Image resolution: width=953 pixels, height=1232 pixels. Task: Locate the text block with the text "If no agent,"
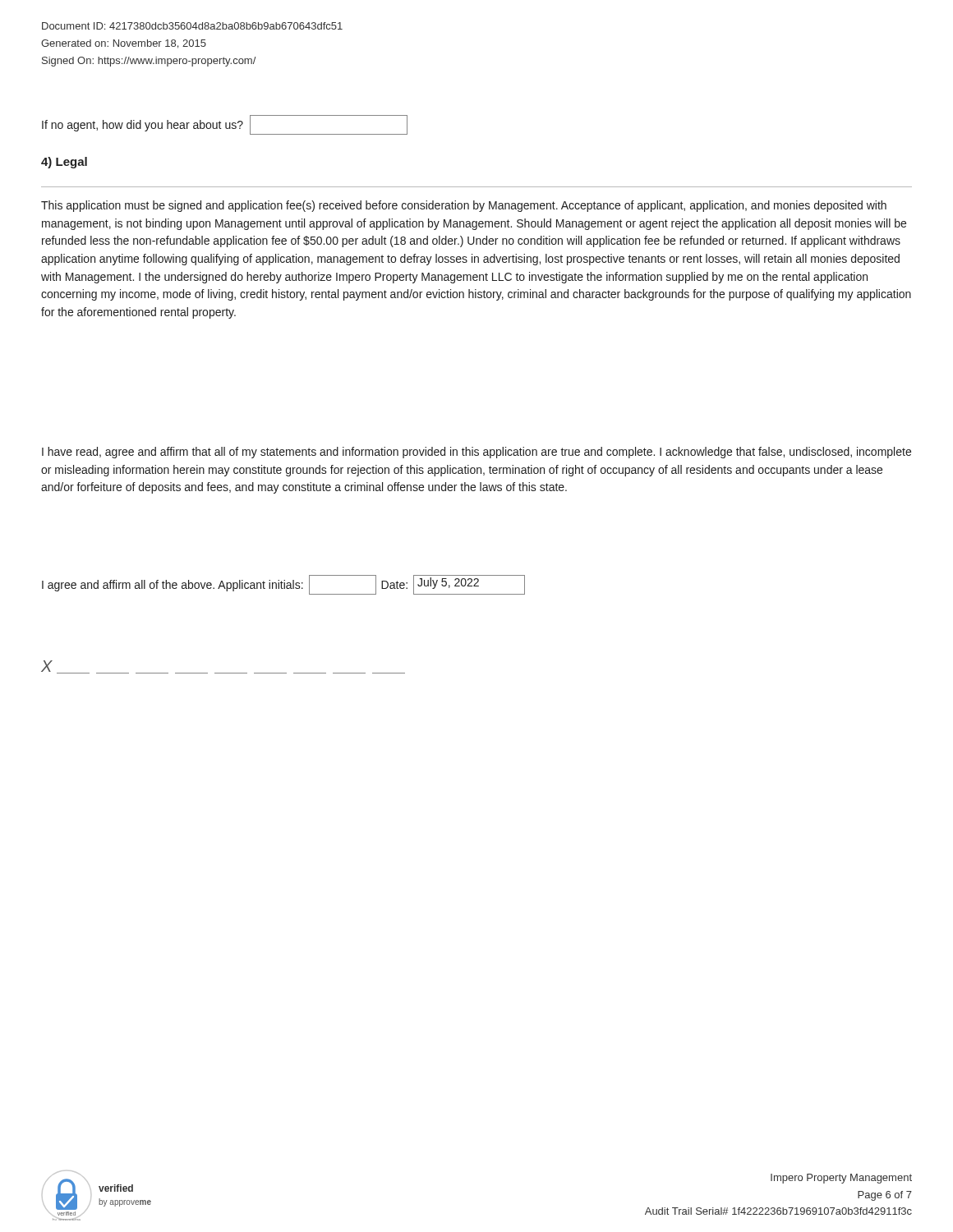pyautogui.click(x=224, y=125)
